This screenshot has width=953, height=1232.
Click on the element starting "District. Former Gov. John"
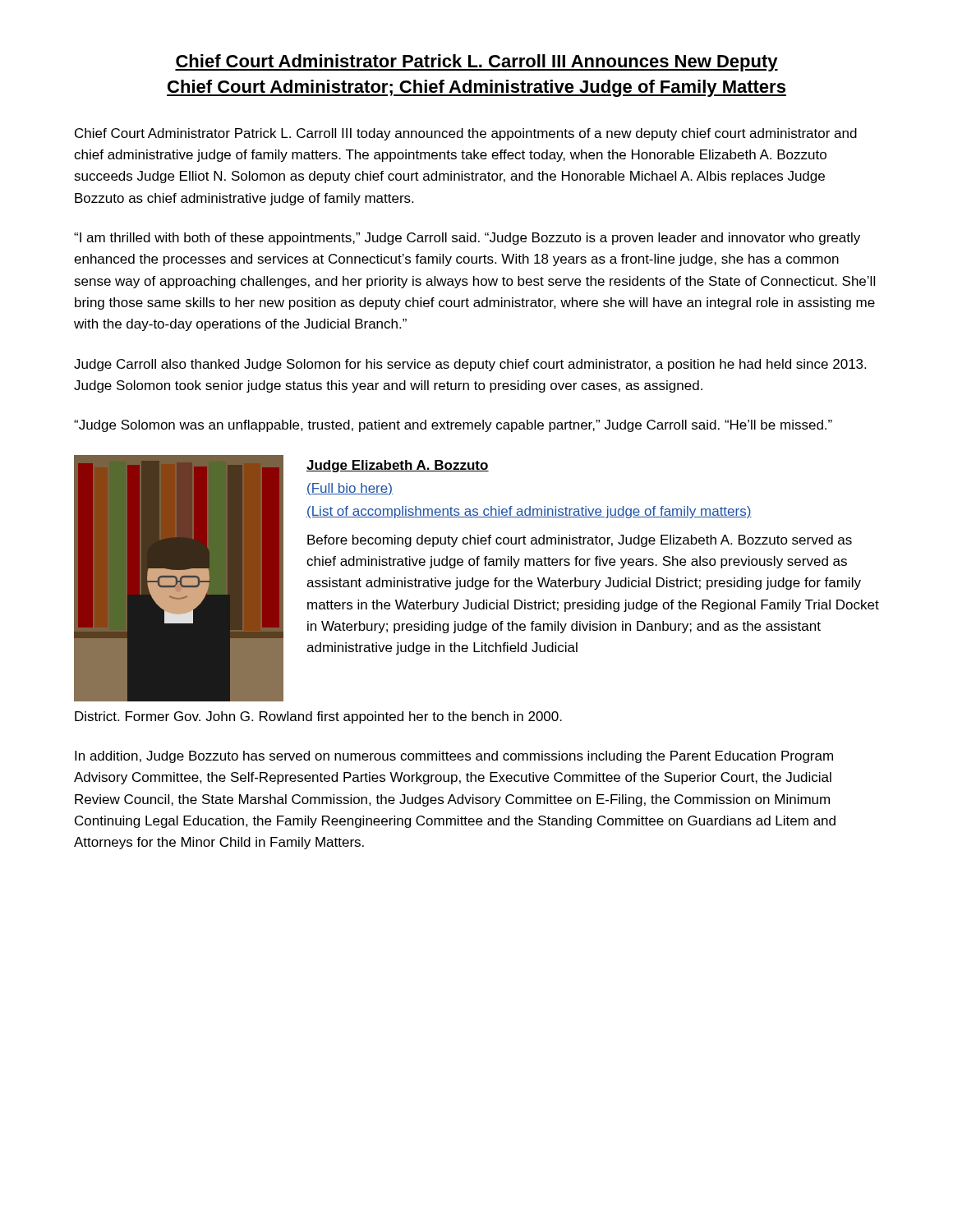point(318,716)
